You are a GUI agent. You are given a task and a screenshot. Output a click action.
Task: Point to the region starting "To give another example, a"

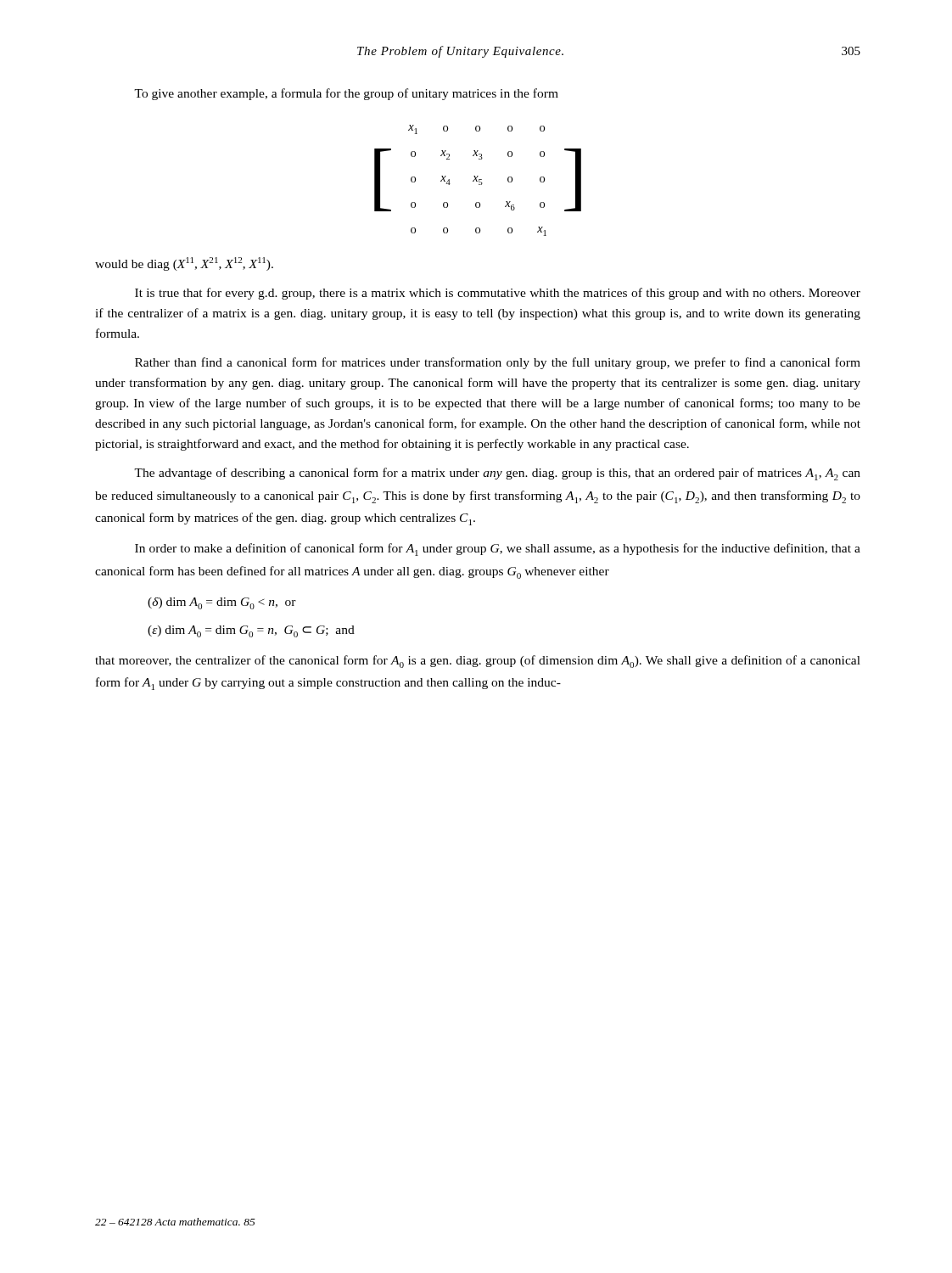[478, 93]
